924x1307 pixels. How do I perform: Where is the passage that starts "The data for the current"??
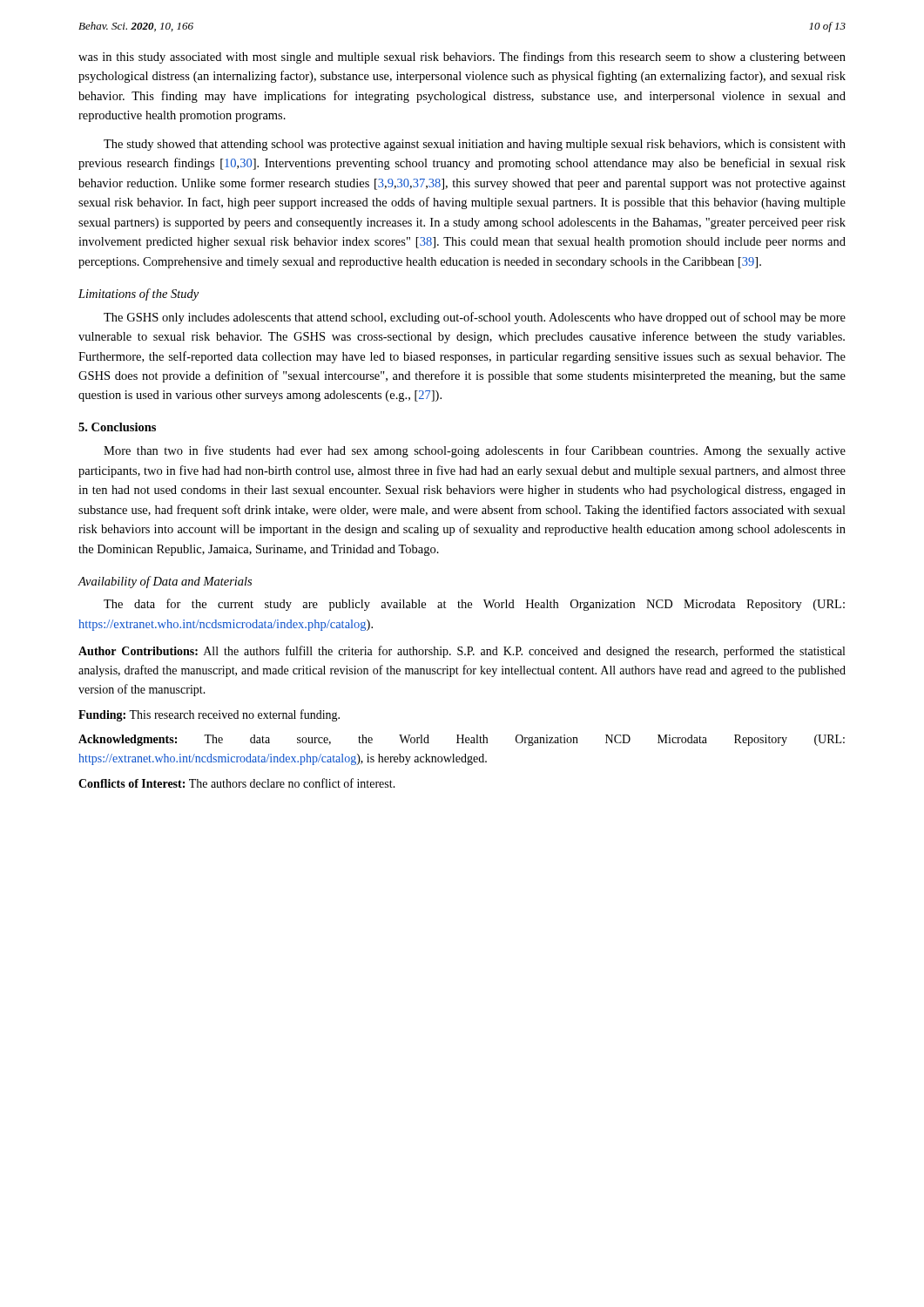[462, 614]
